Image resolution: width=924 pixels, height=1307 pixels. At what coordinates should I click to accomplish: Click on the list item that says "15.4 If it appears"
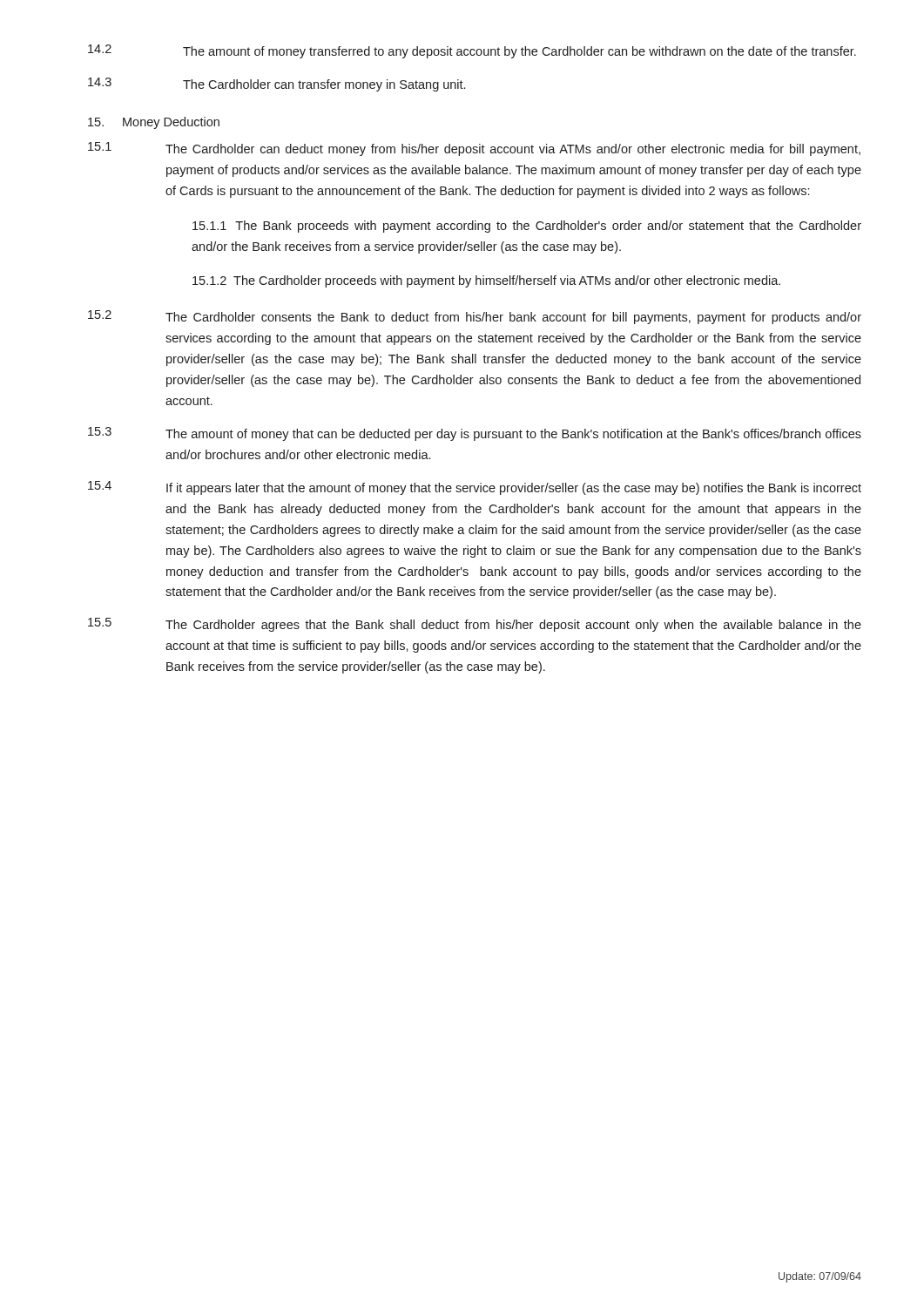474,541
